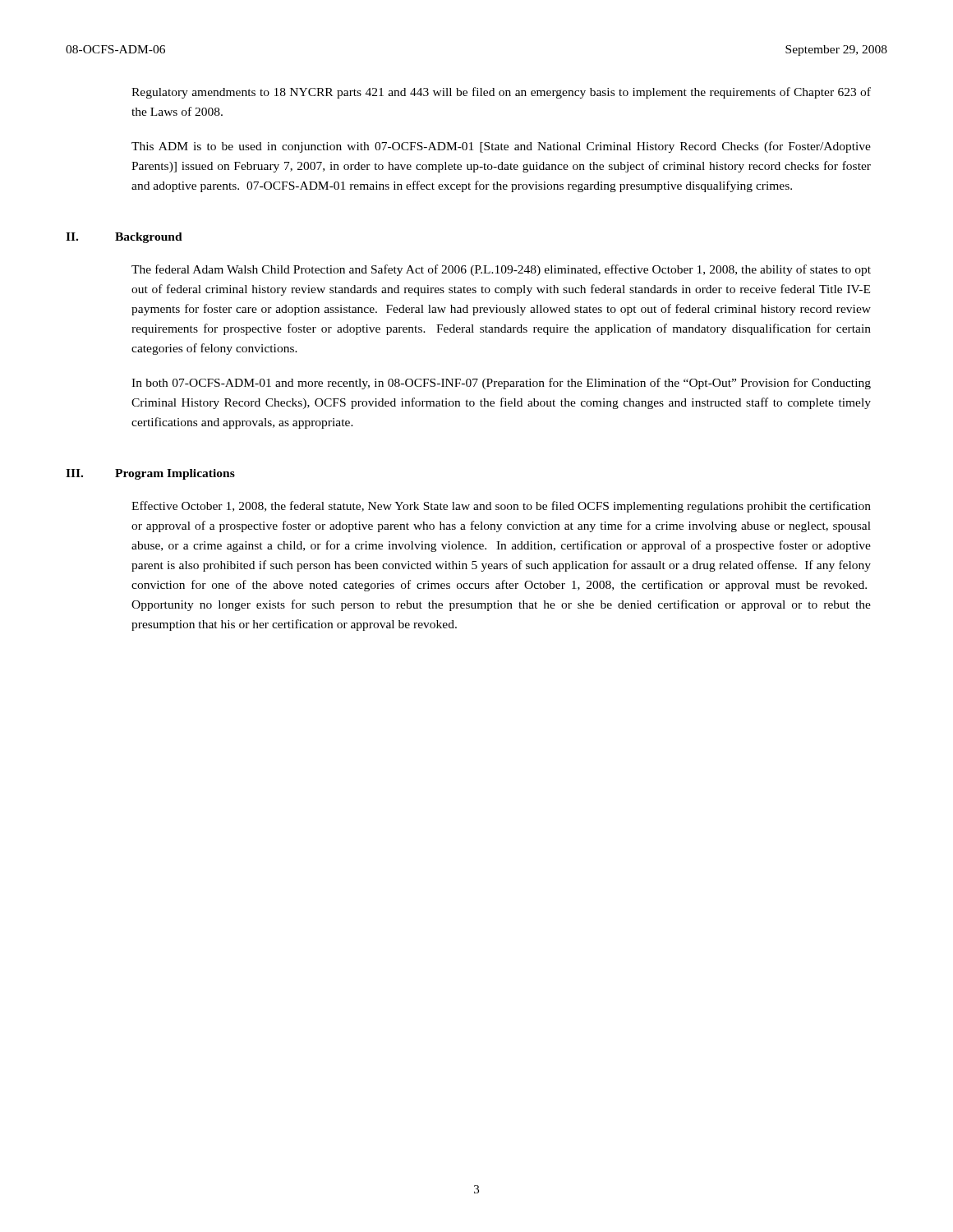The height and width of the screenshot is (1232, 953).
Task: Navigate to the text block starting "III. Program Implications"
Action: pyautogui.click(x=150, y=473)
